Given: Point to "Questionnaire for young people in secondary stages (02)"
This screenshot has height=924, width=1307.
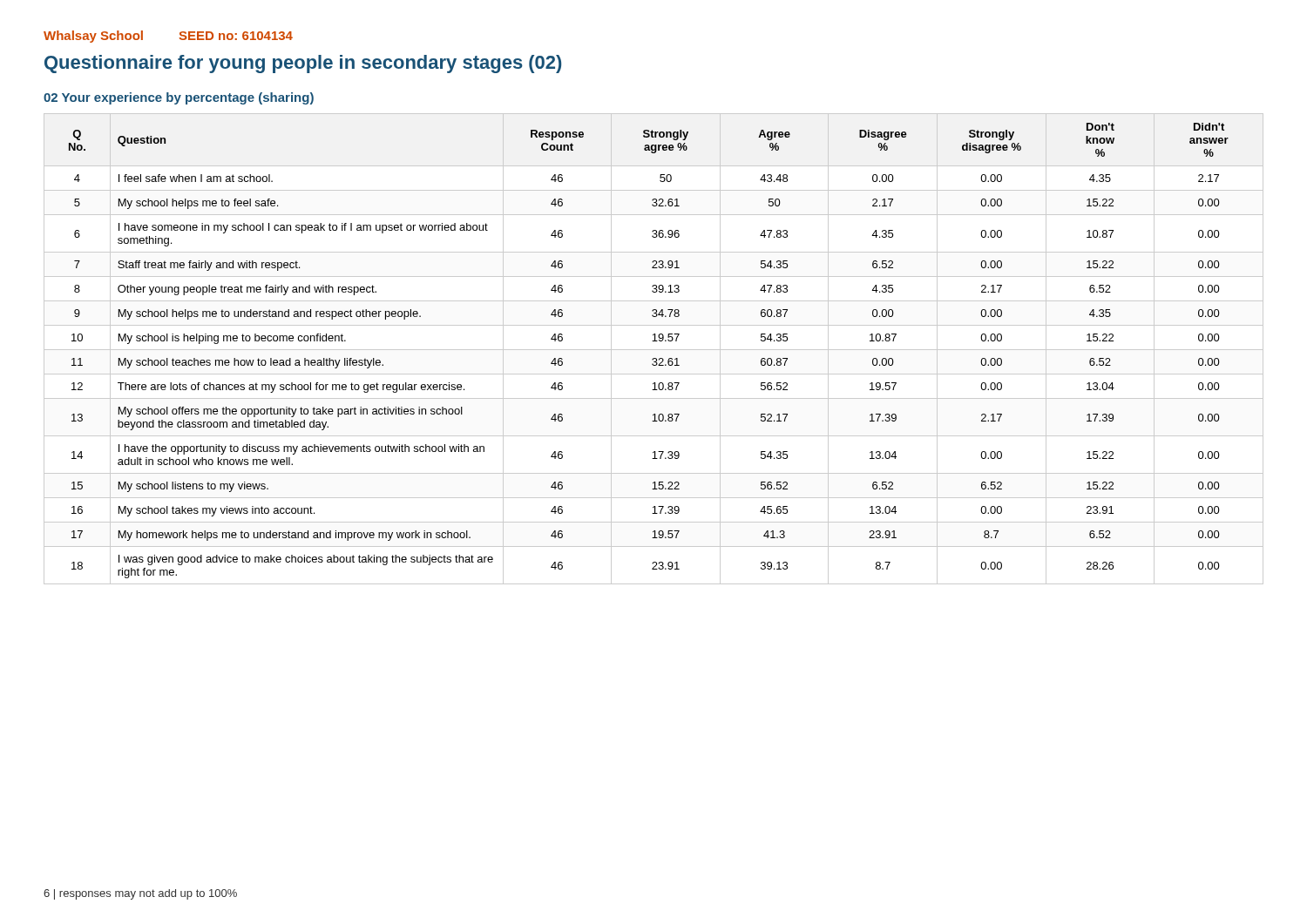Looking at the screenshot, I should (303, 62).
